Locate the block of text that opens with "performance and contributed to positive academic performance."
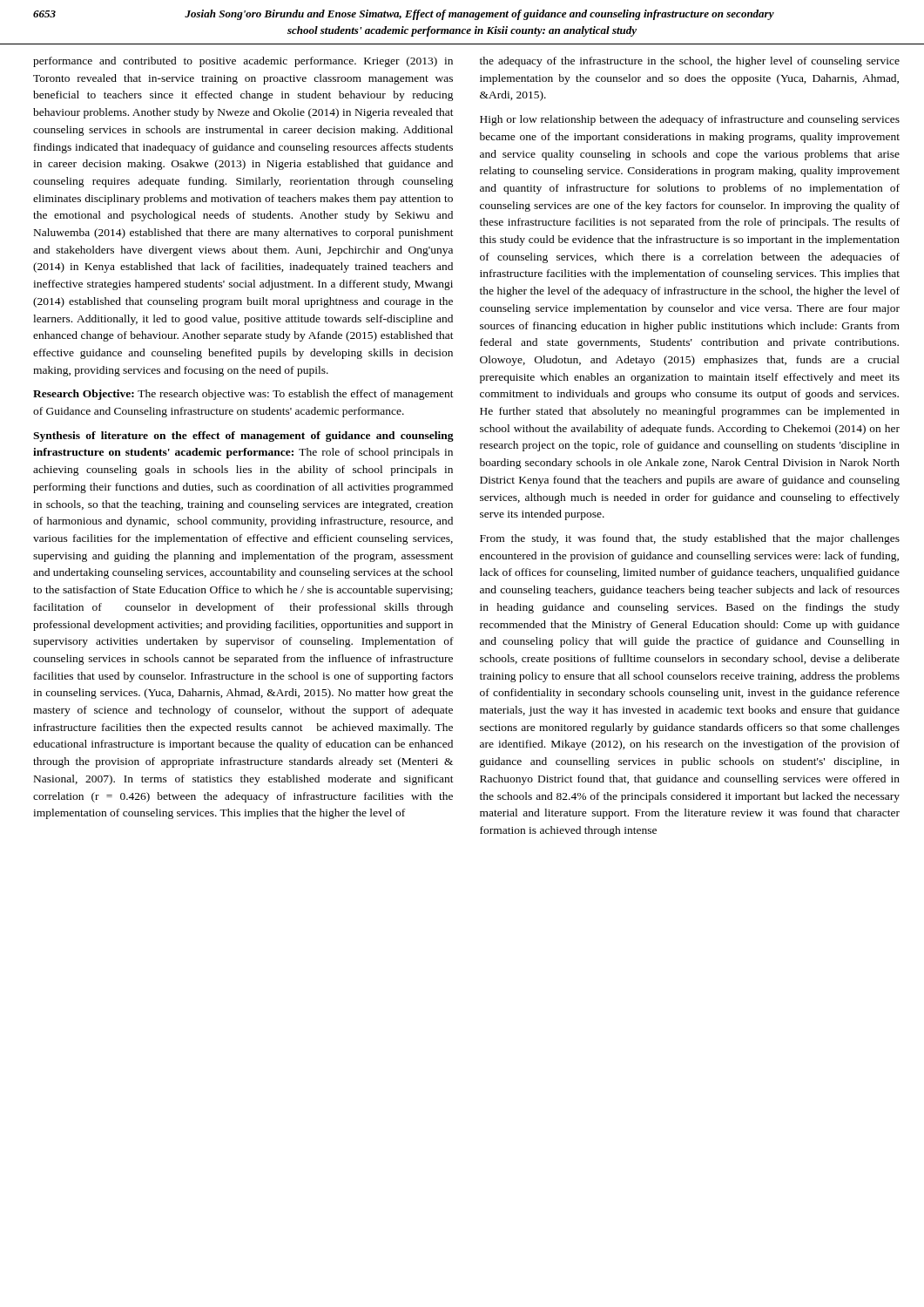The height and width of the screenshot is (1307, 924). click(243, 215)
